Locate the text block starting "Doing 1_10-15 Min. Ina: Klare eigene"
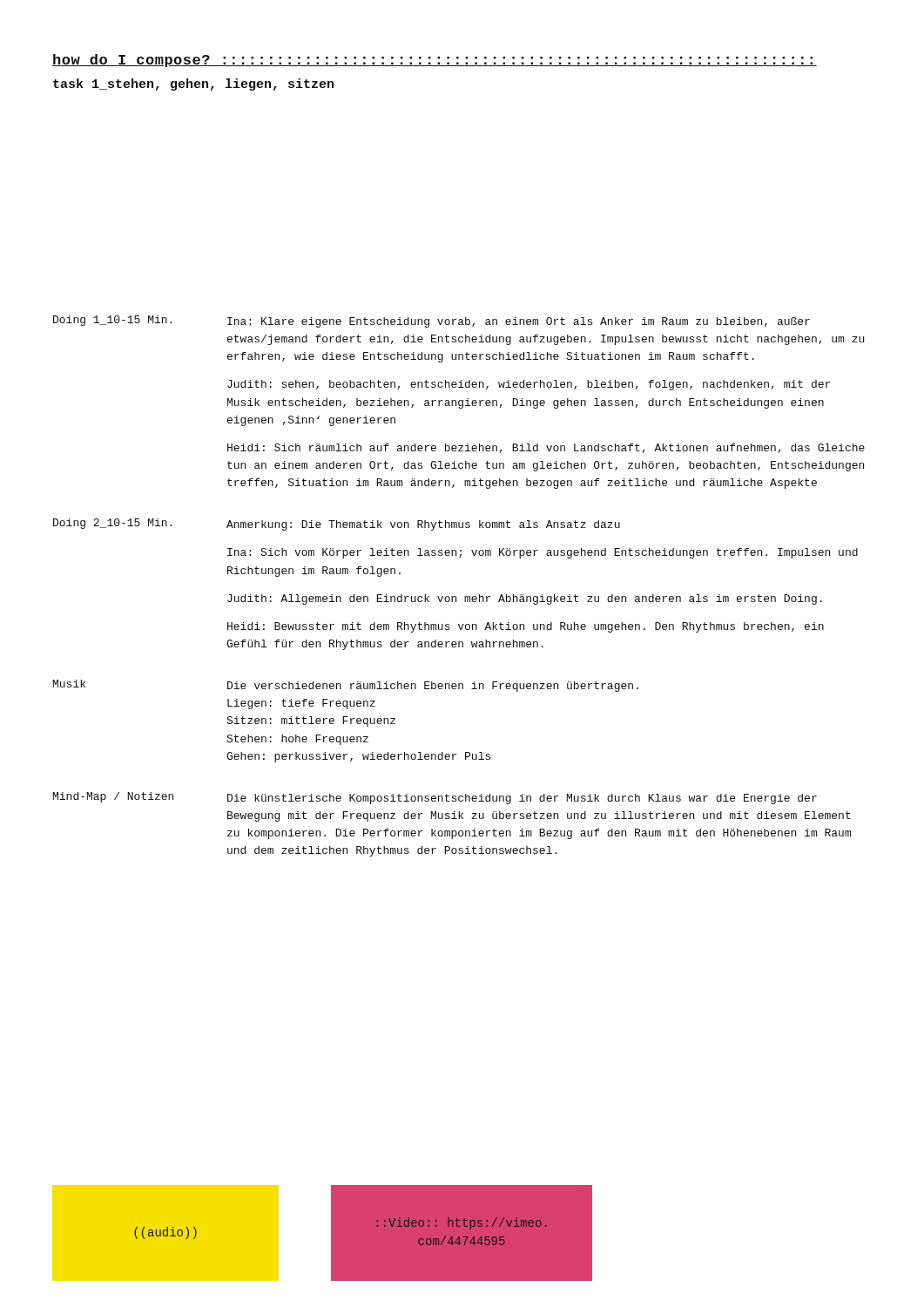The height and width of the screenshot is (1307, 924). click(x=462, y=403)
